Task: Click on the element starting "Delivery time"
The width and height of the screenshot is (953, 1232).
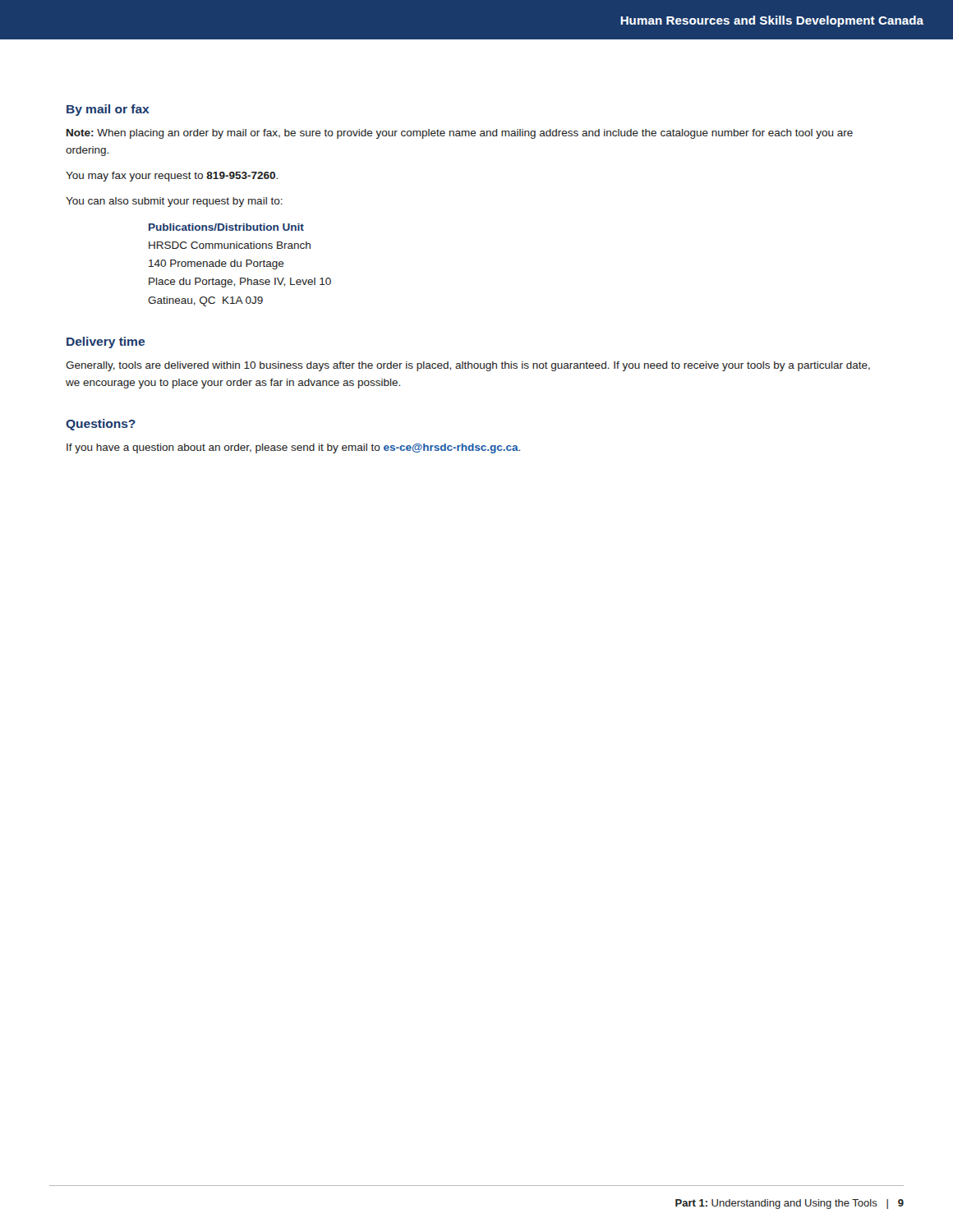Action: 105,341
